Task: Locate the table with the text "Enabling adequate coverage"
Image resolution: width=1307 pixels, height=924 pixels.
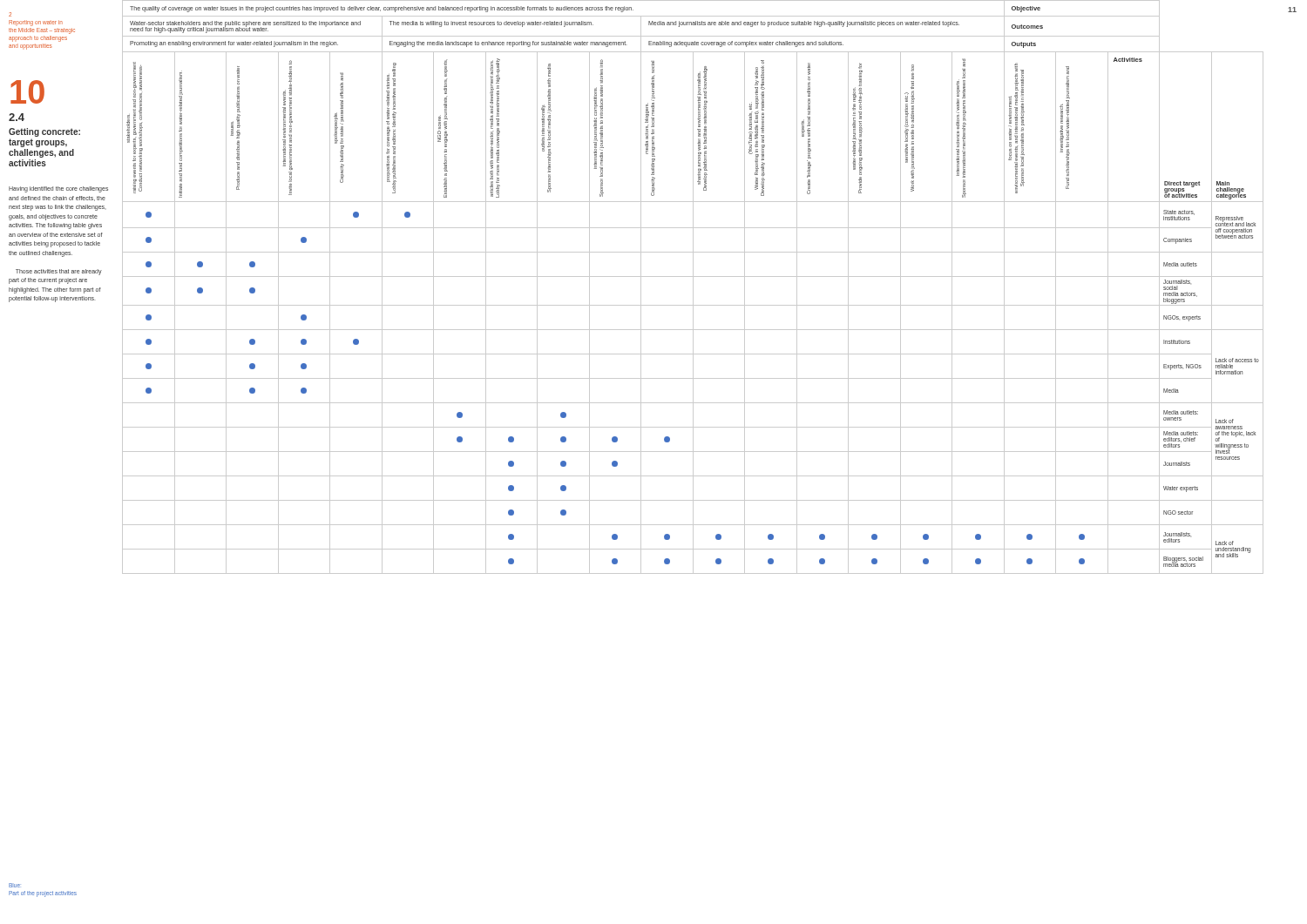Action: 693,287
